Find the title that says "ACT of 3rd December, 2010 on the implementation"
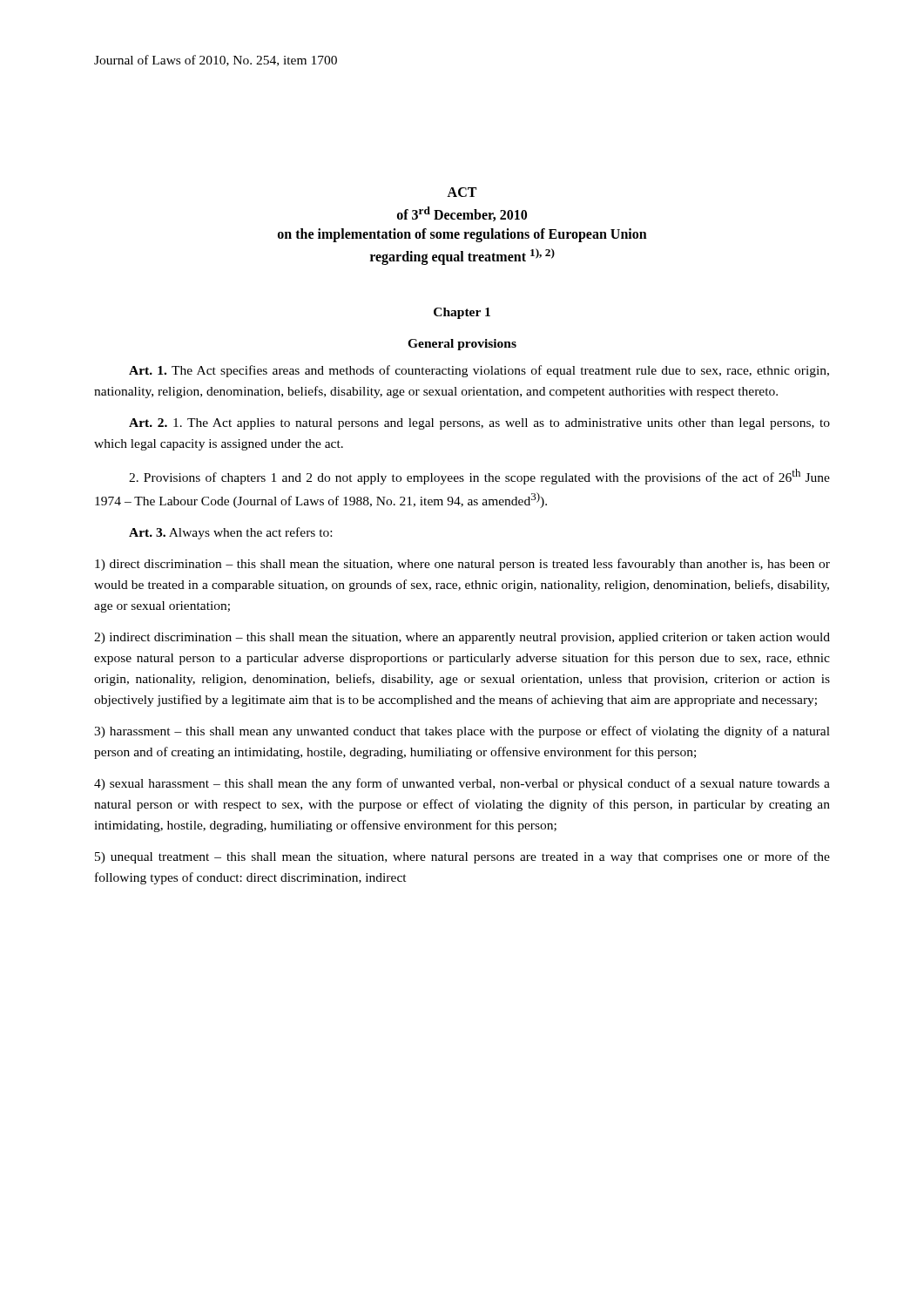This screenshot has width=924, height=1307. click(462, 225)
